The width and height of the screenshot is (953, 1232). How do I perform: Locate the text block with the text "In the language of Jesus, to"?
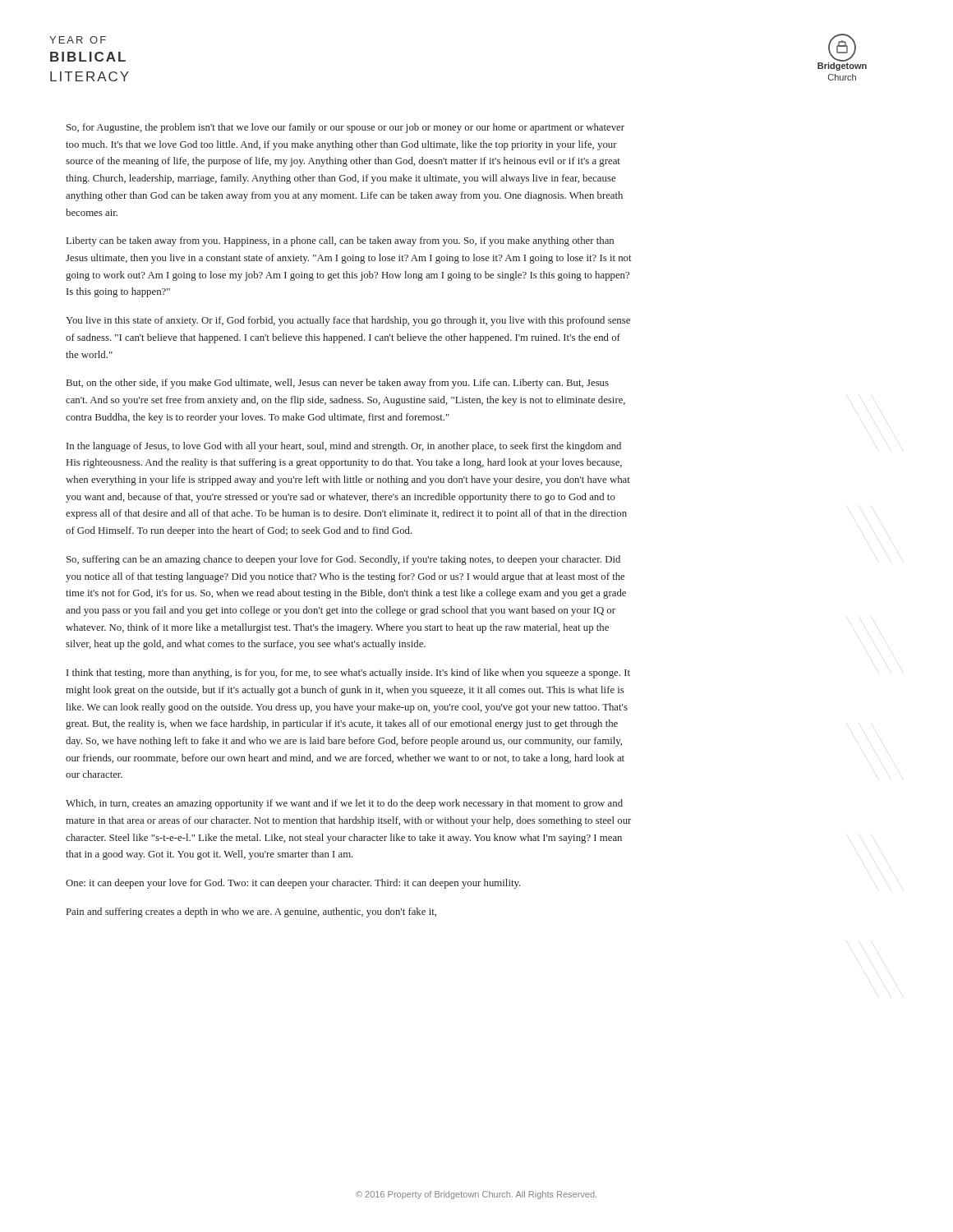pyautogui.click(x=348, y=488)
